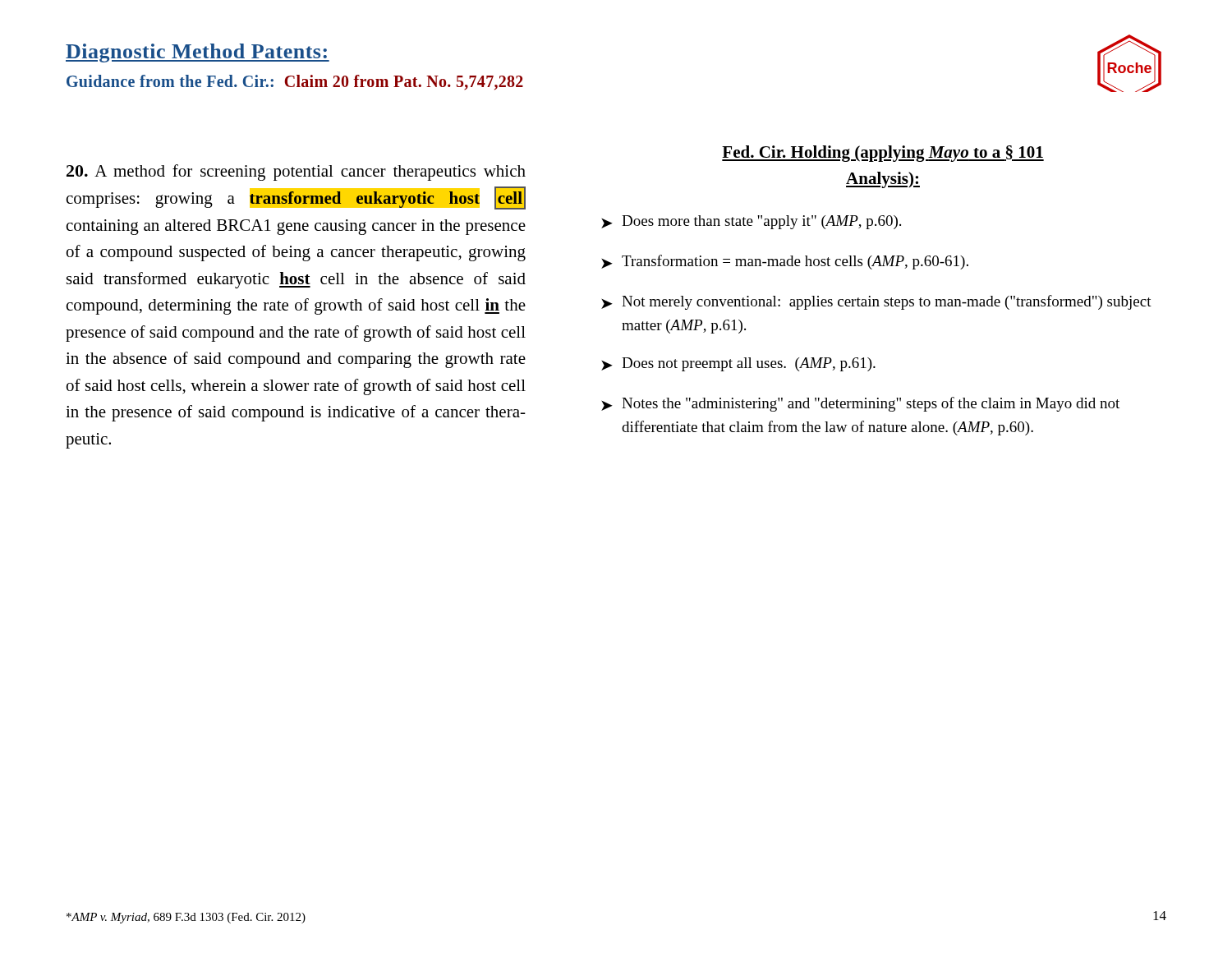
Task: Click on the text starting "Fed. Cir. Holding (applying"
Action: coord(883,165)
